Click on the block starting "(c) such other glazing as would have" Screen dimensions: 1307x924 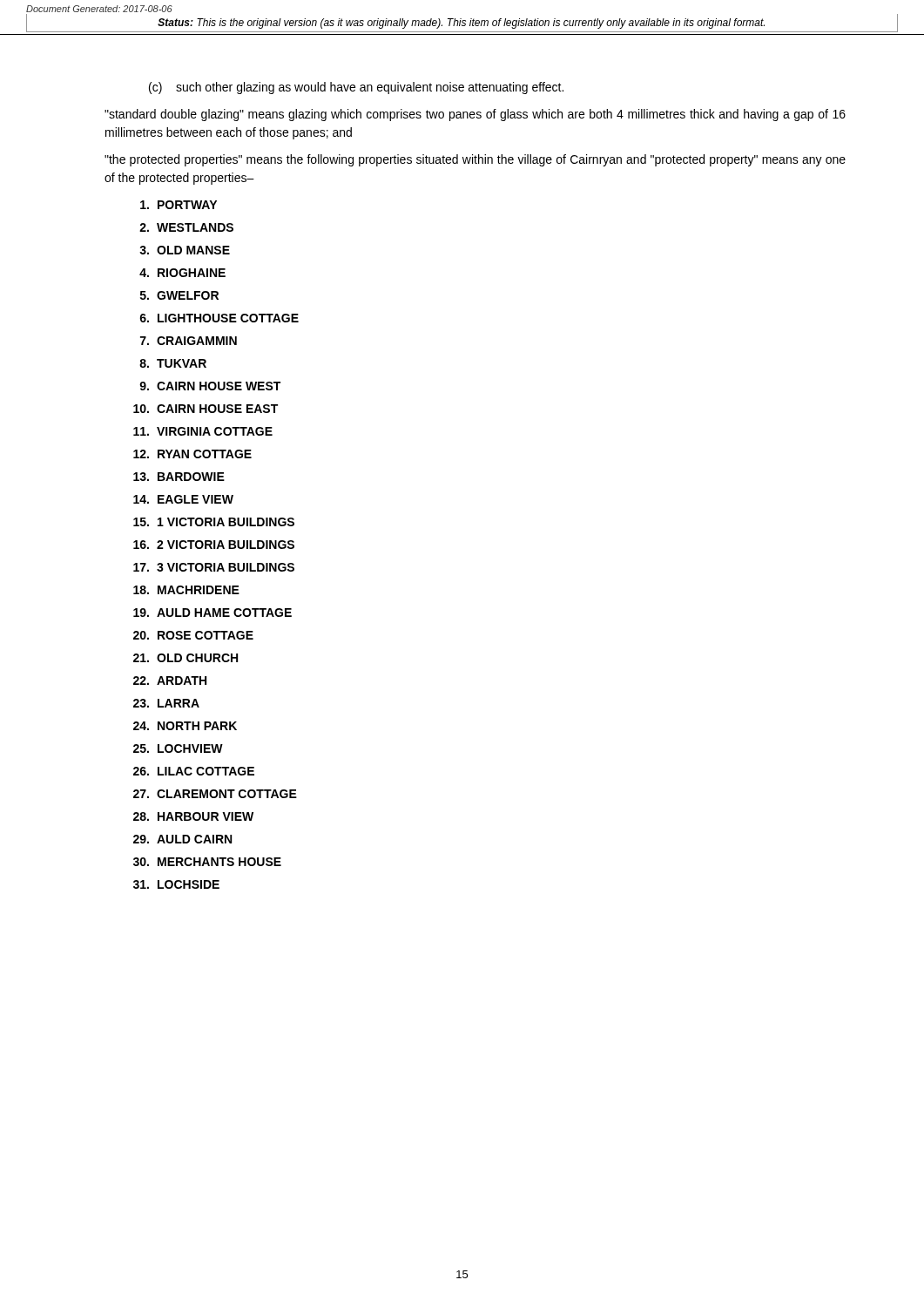pyautogui.click(x=356, y=87)
